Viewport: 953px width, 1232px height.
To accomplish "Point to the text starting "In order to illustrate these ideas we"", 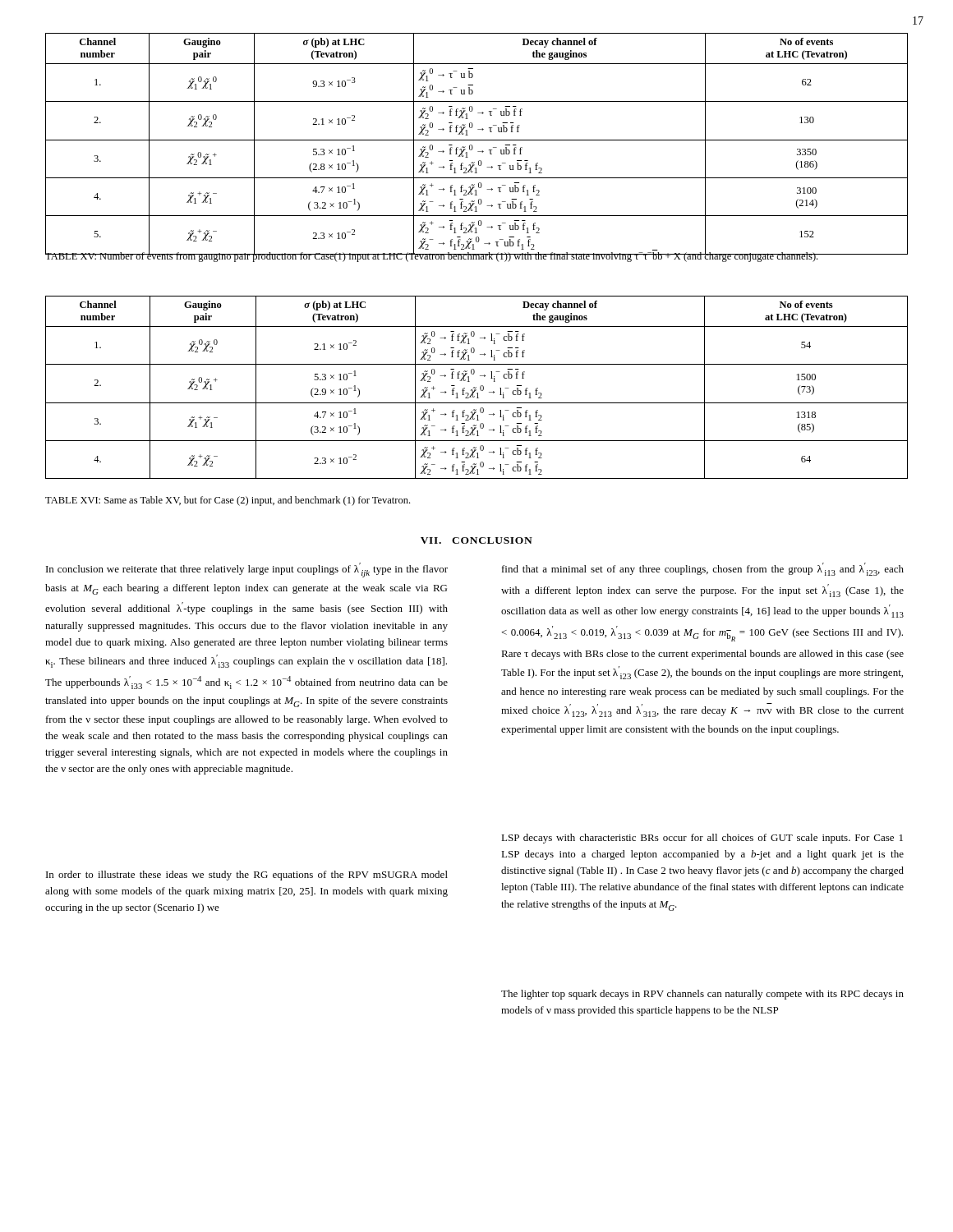I will tap(246, 891).
